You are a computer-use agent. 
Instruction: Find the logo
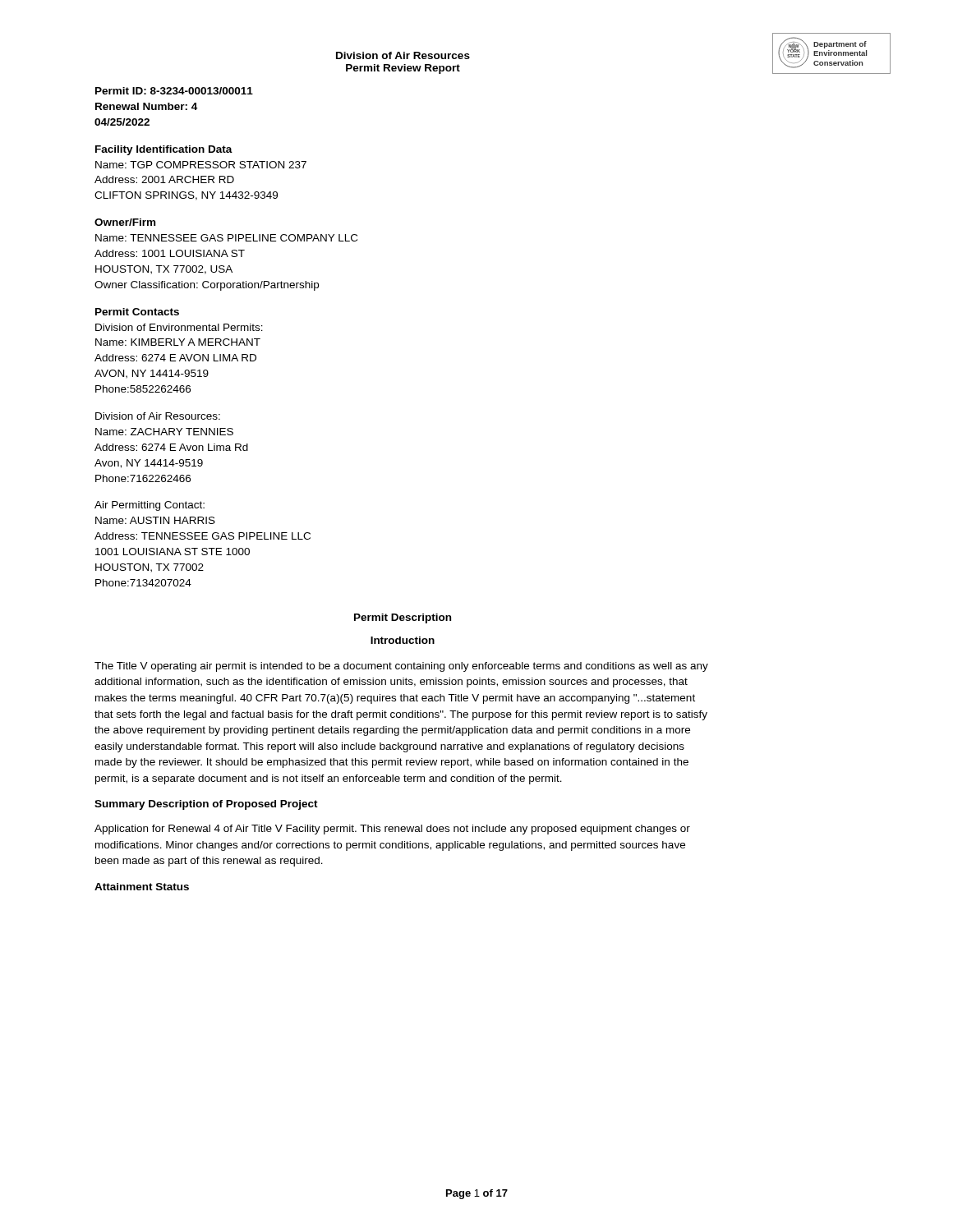(x=830, y=53)
